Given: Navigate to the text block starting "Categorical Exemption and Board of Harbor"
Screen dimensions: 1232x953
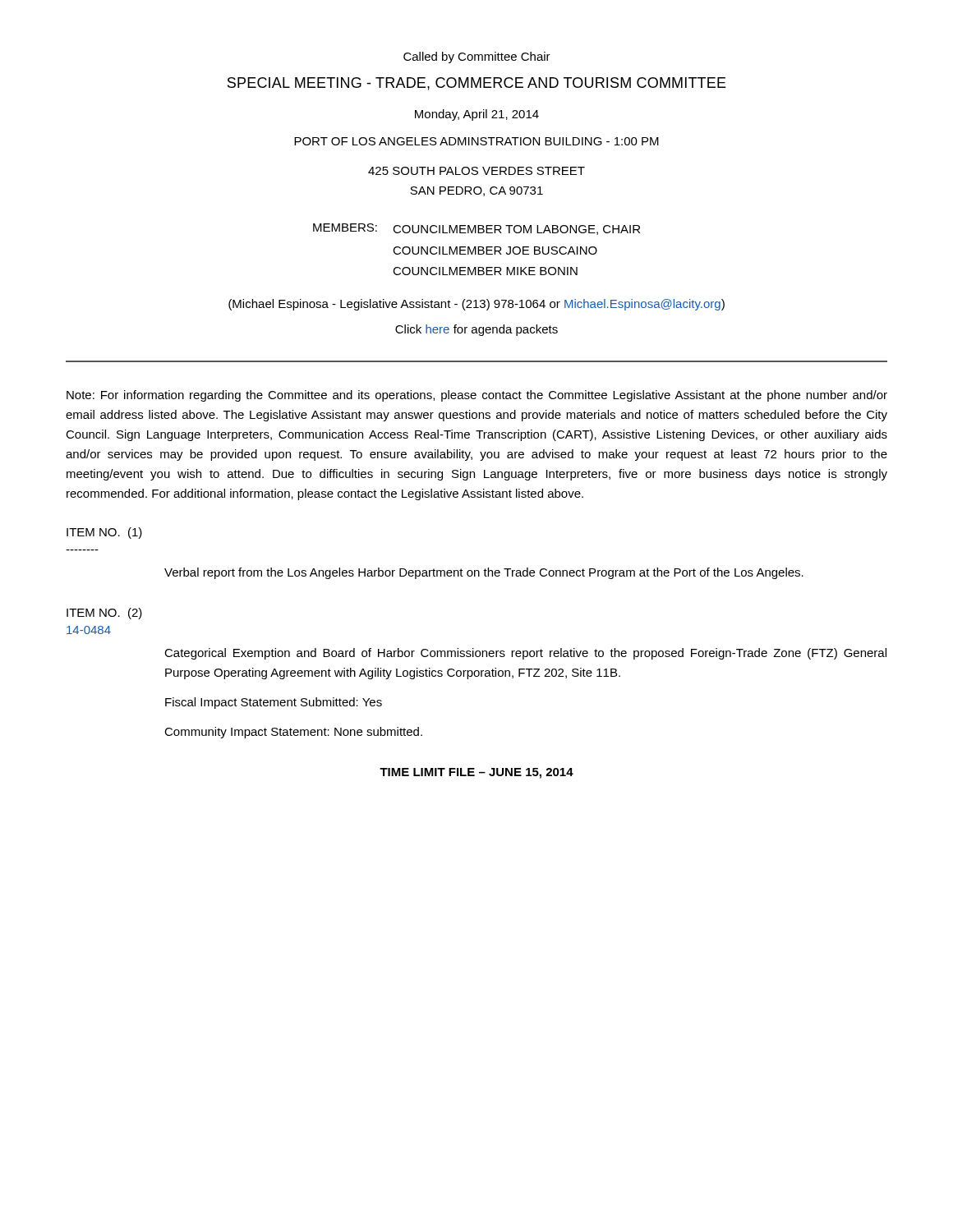Looking at the screenshot, I should 525,654.
